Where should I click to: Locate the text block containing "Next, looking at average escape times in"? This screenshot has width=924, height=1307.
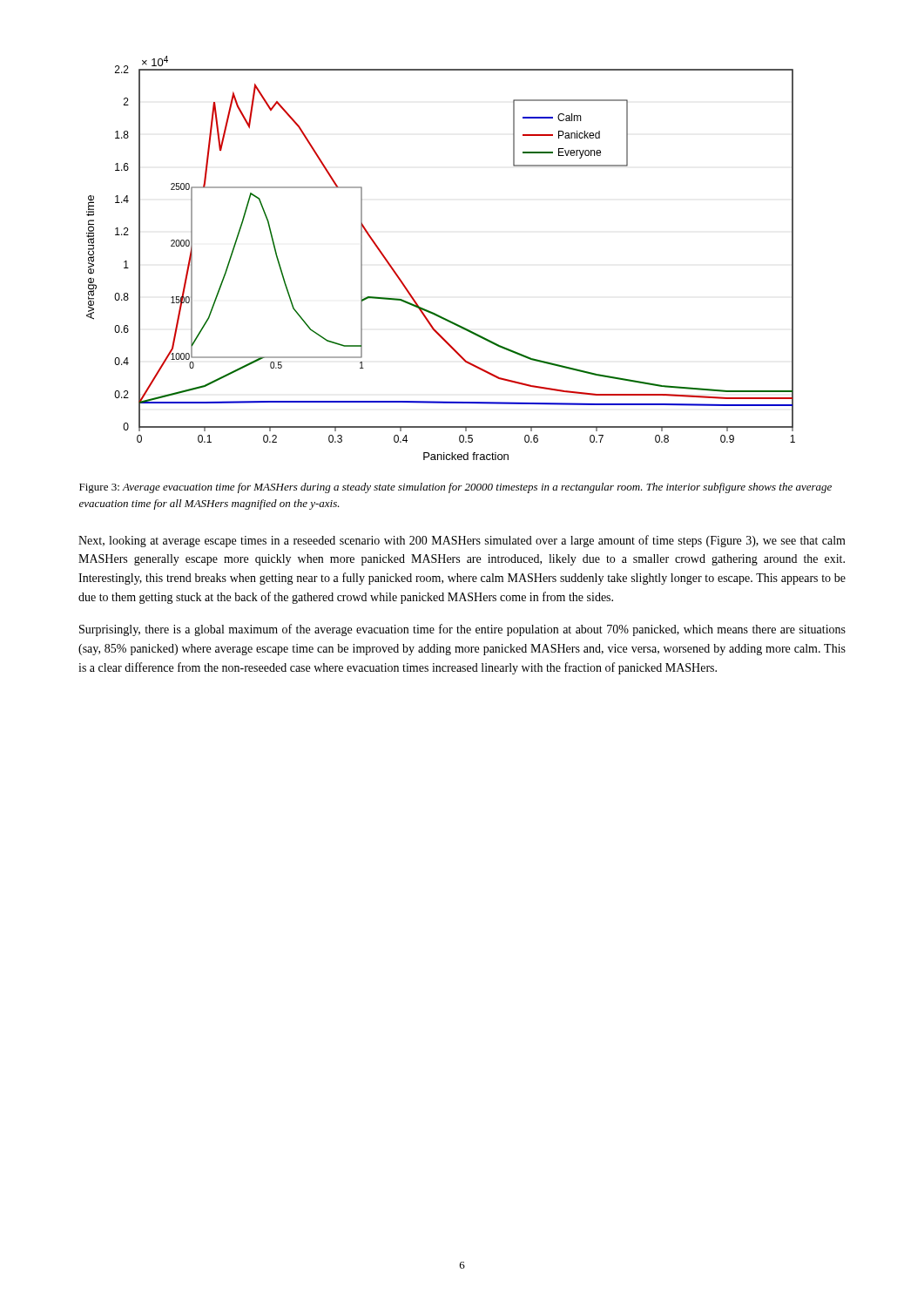(x=462, y=569)
